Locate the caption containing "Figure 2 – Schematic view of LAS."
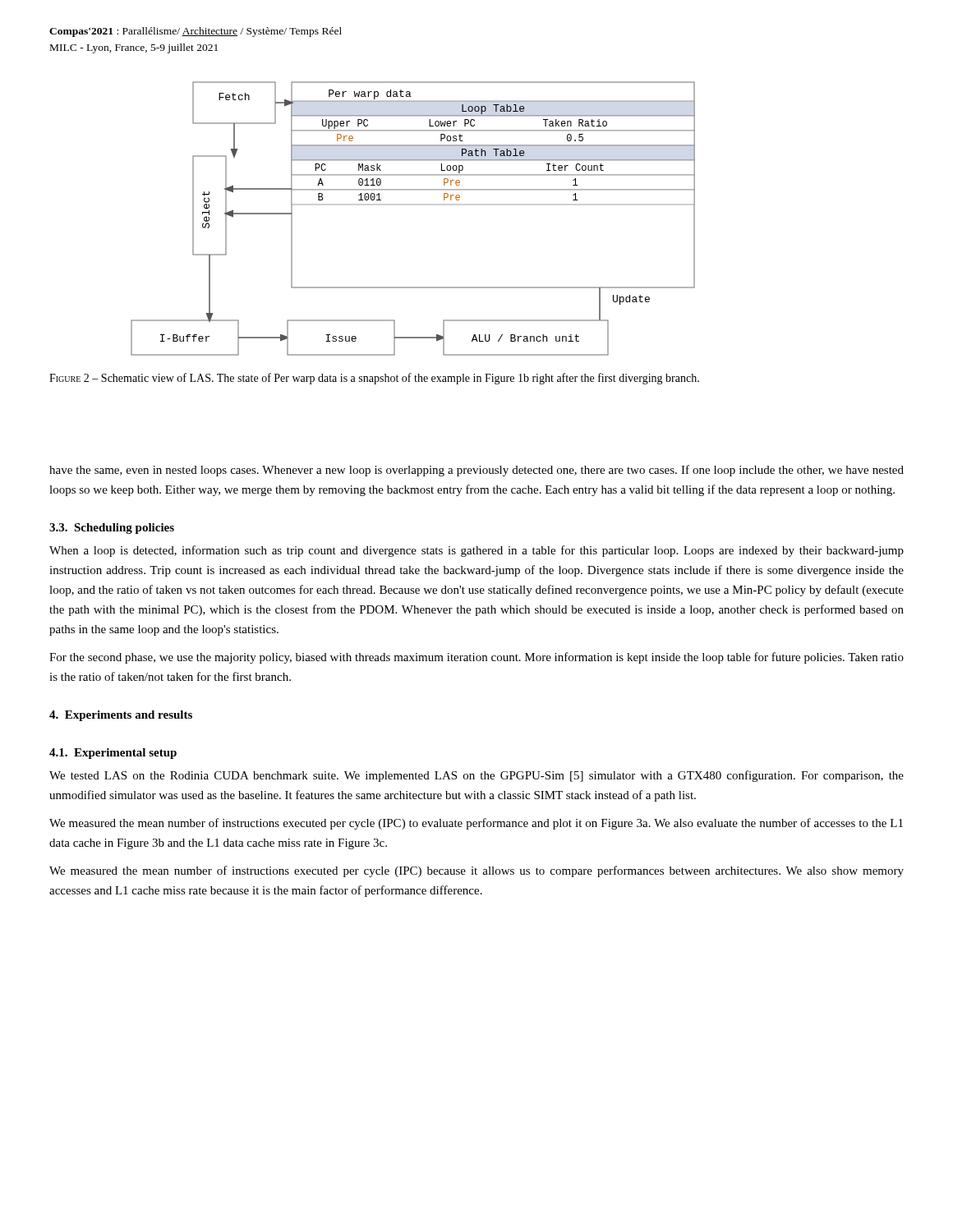The image size is (953, 1232). pyautogui.click(x=374, y=378)
